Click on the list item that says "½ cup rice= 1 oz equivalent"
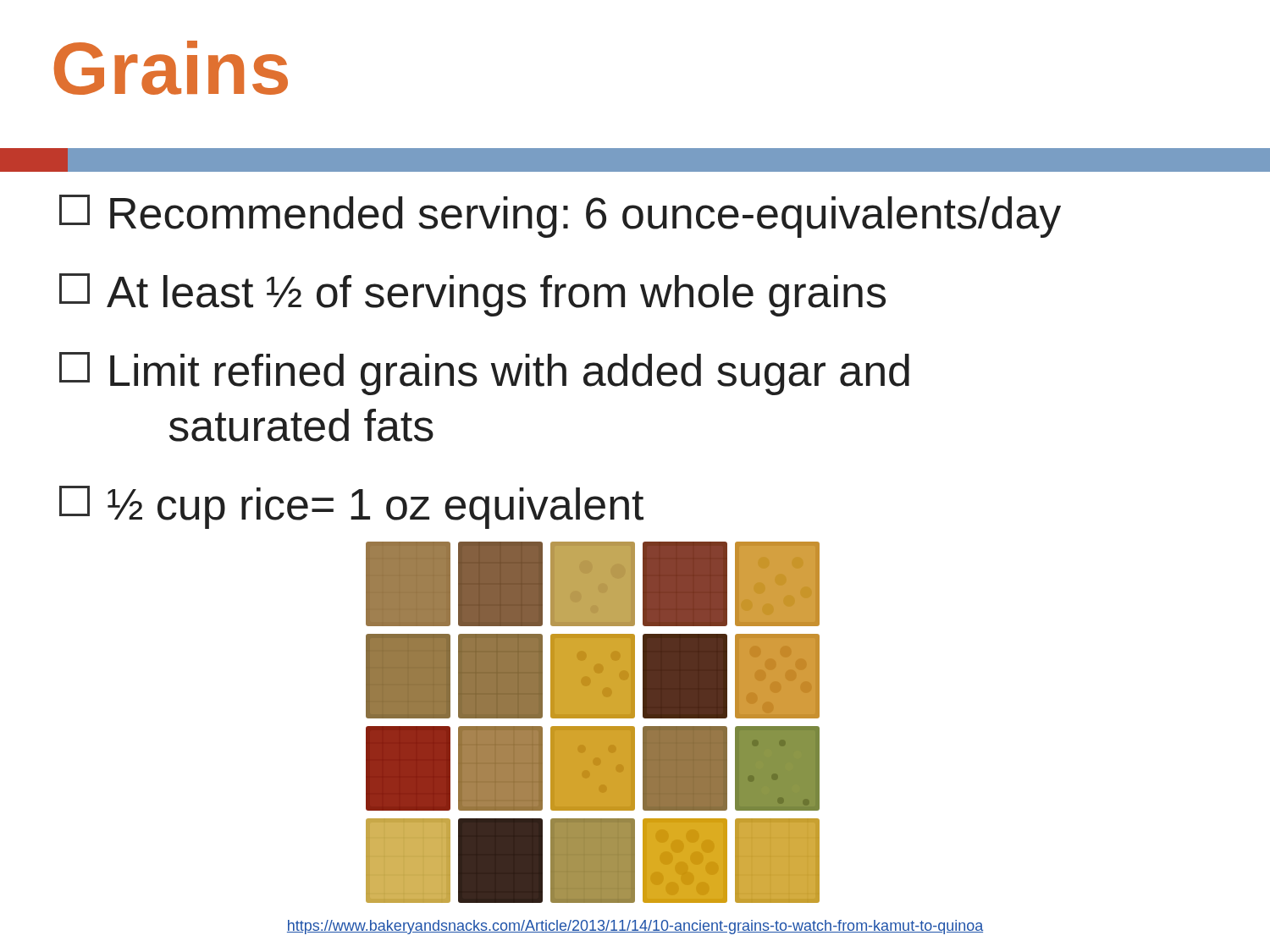The image size is (1270, 952). (x=352, y=505)
